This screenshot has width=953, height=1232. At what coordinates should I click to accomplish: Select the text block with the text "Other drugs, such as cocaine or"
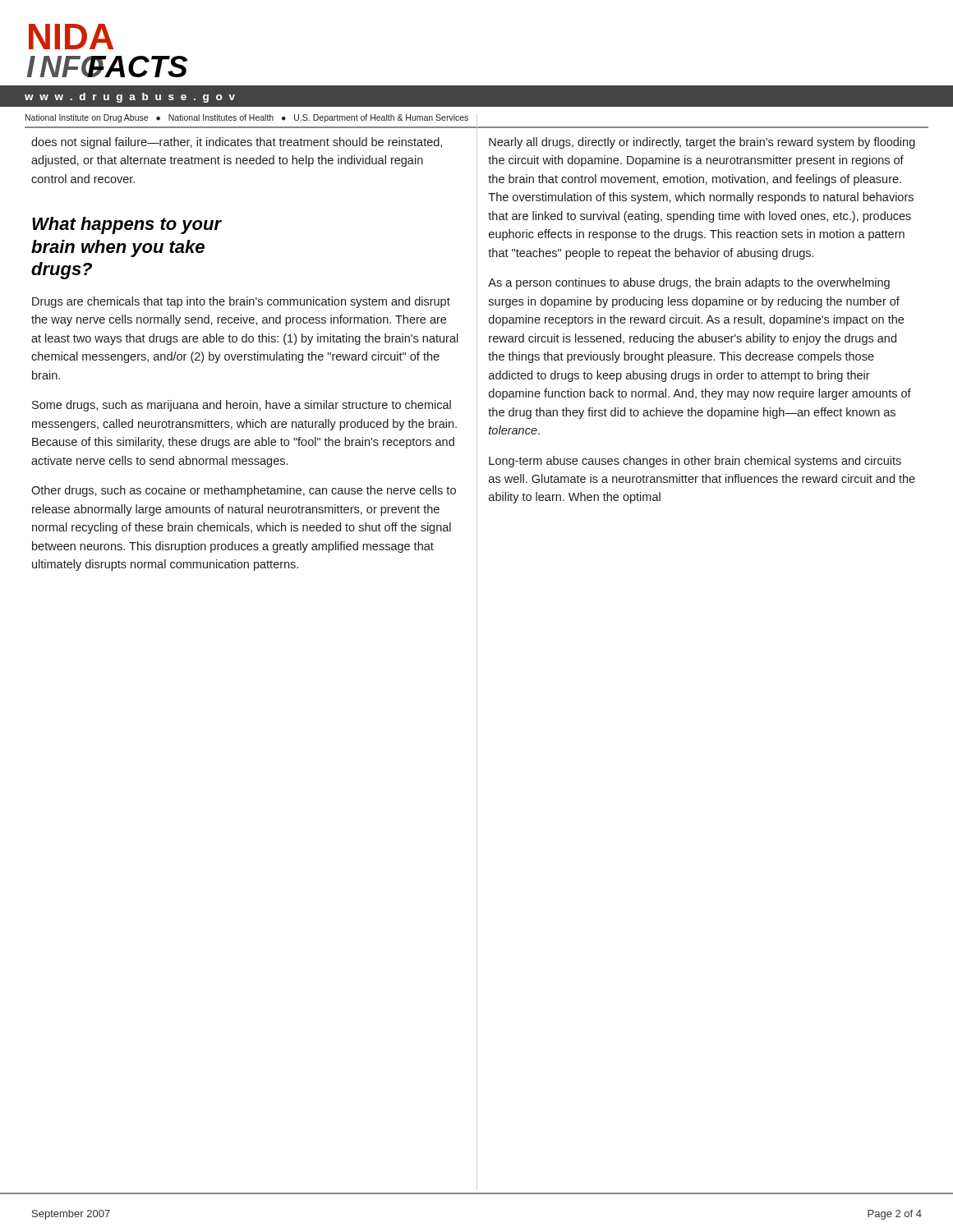(x=244, y=527)
